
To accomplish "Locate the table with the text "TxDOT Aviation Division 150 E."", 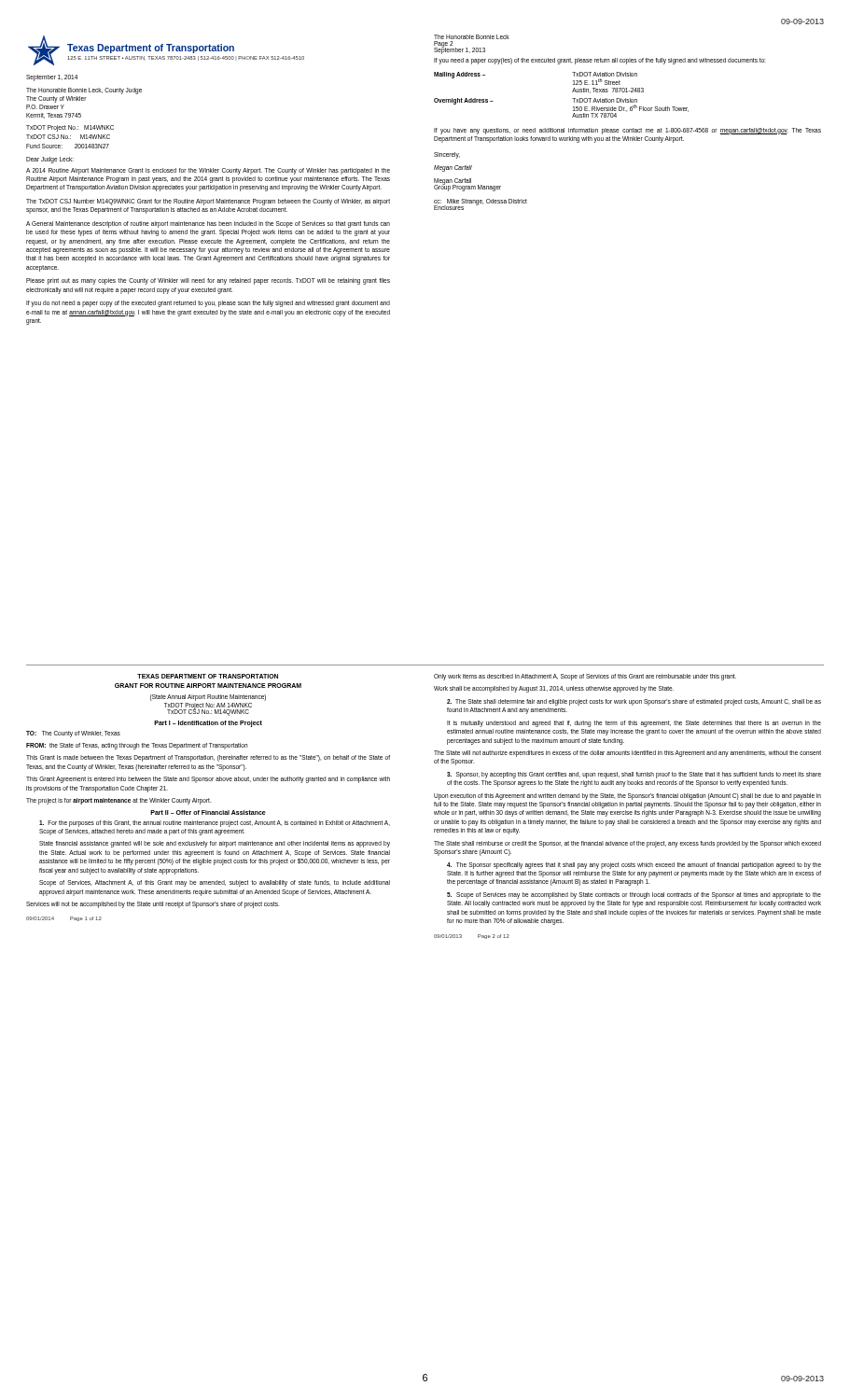I will pyautogui.click(x=627, y=95).
